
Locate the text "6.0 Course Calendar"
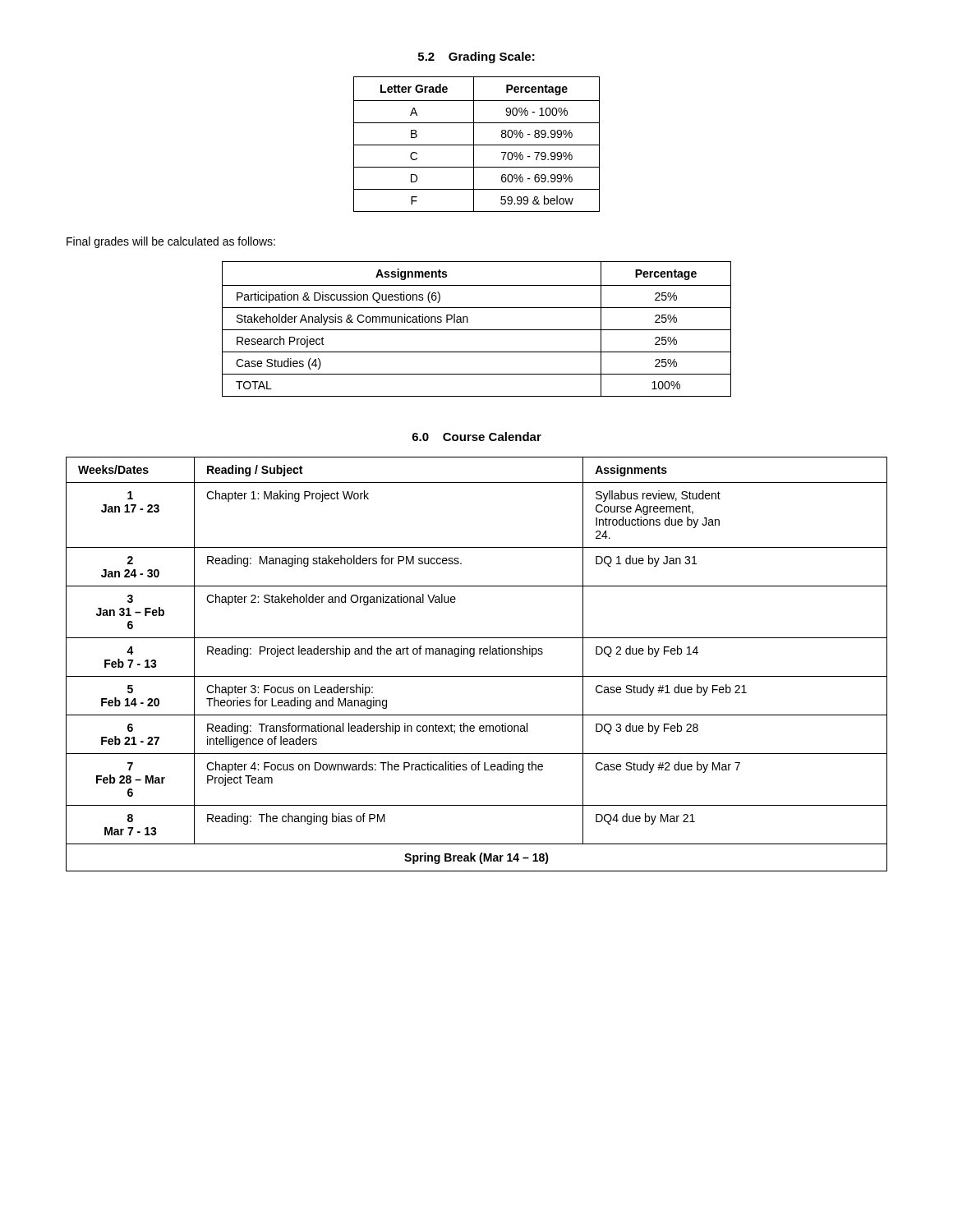click(x=476, y=437)
